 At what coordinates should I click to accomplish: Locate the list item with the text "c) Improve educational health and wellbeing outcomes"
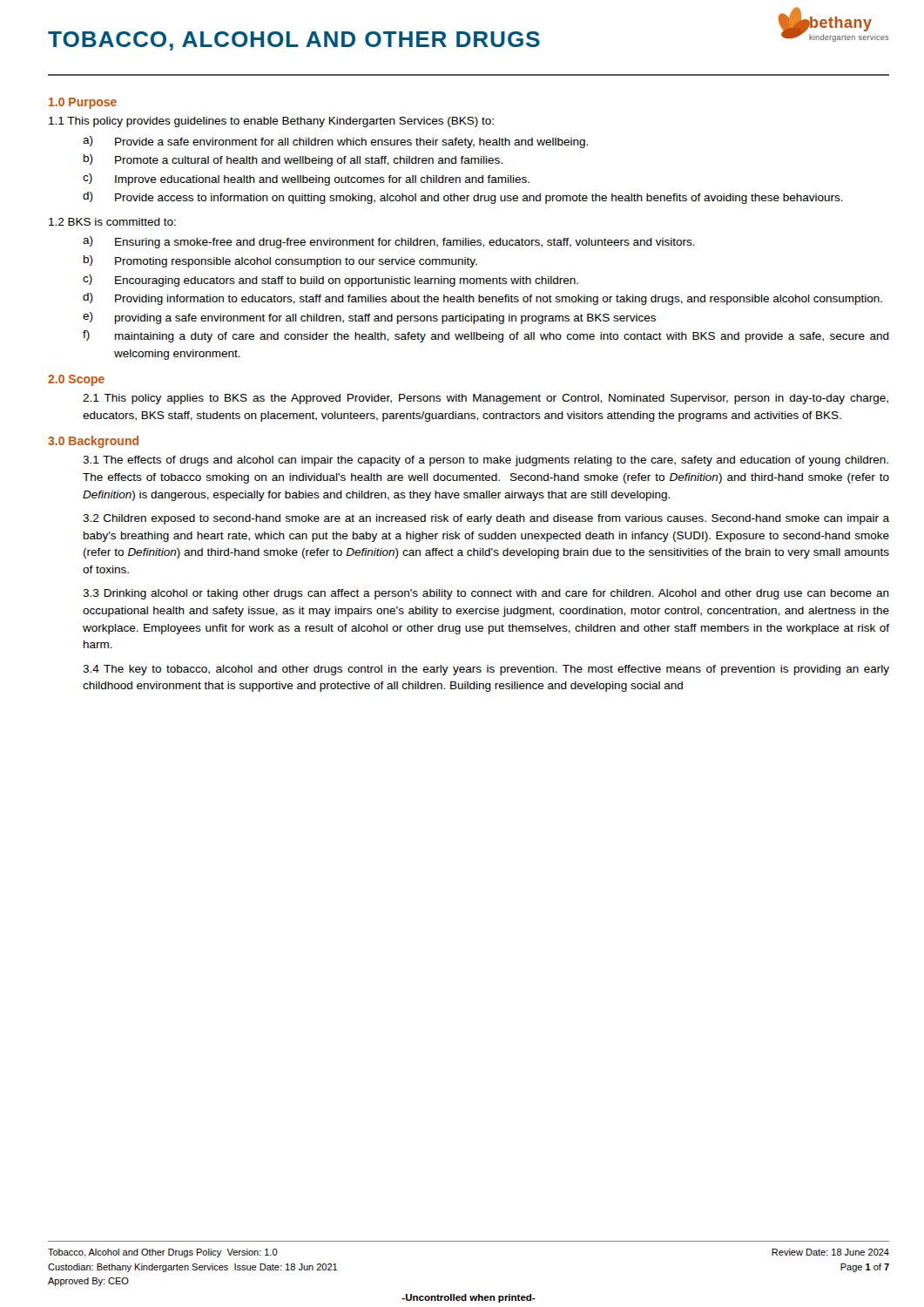486,179
